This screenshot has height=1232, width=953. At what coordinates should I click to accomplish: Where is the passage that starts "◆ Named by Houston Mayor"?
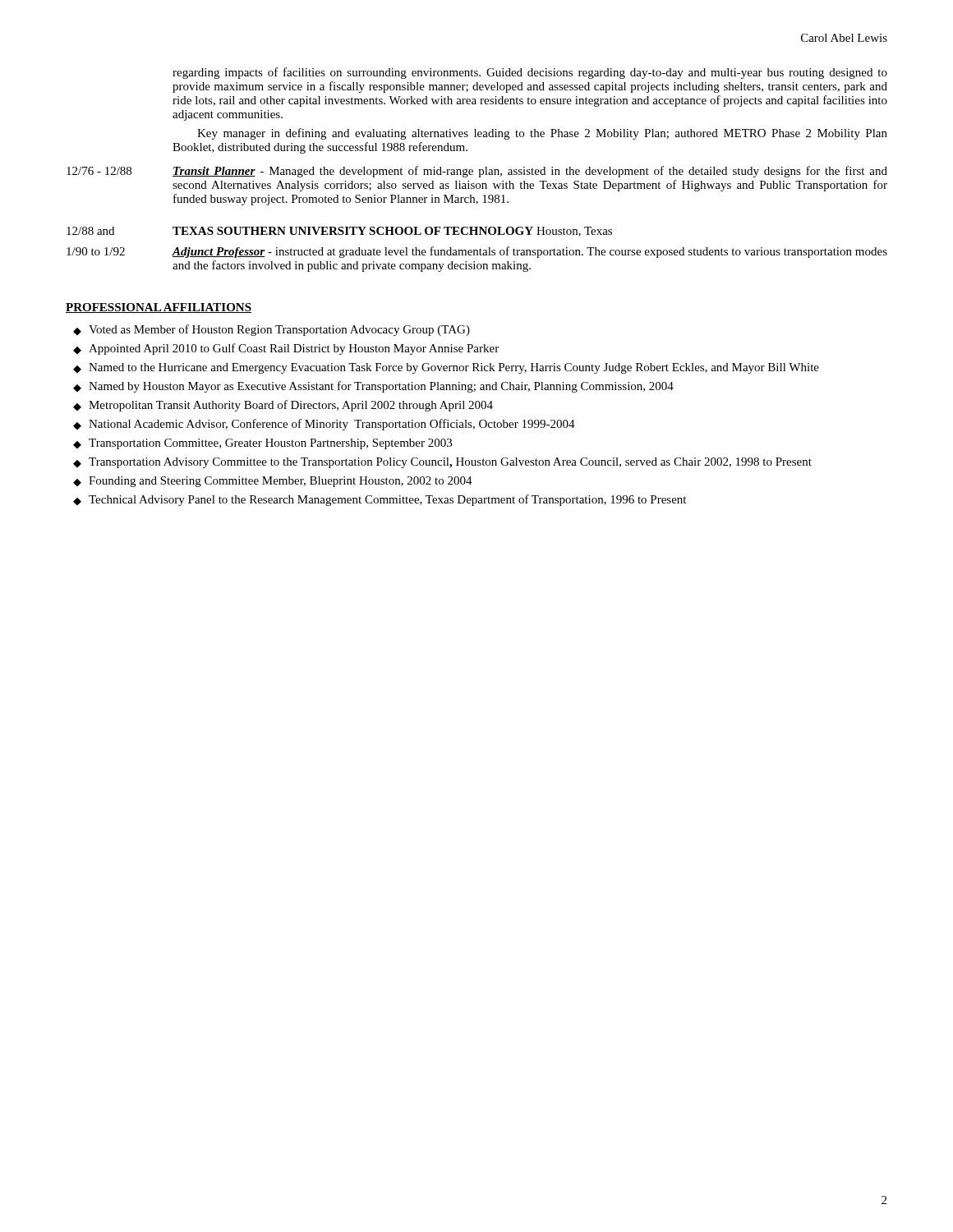pos(476,387)
